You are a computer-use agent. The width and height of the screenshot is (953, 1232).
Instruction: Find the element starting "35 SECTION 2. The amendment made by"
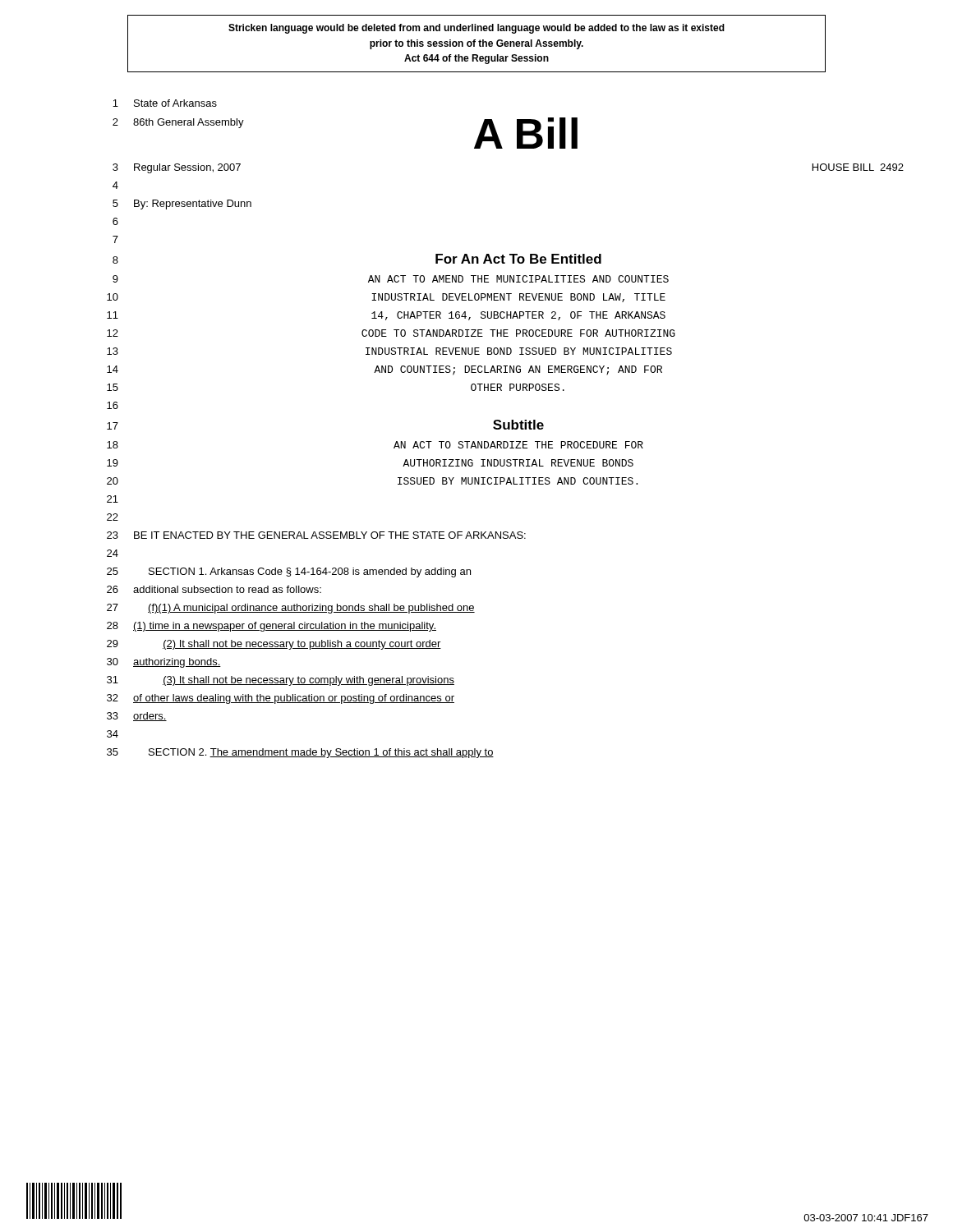(494, 755)
